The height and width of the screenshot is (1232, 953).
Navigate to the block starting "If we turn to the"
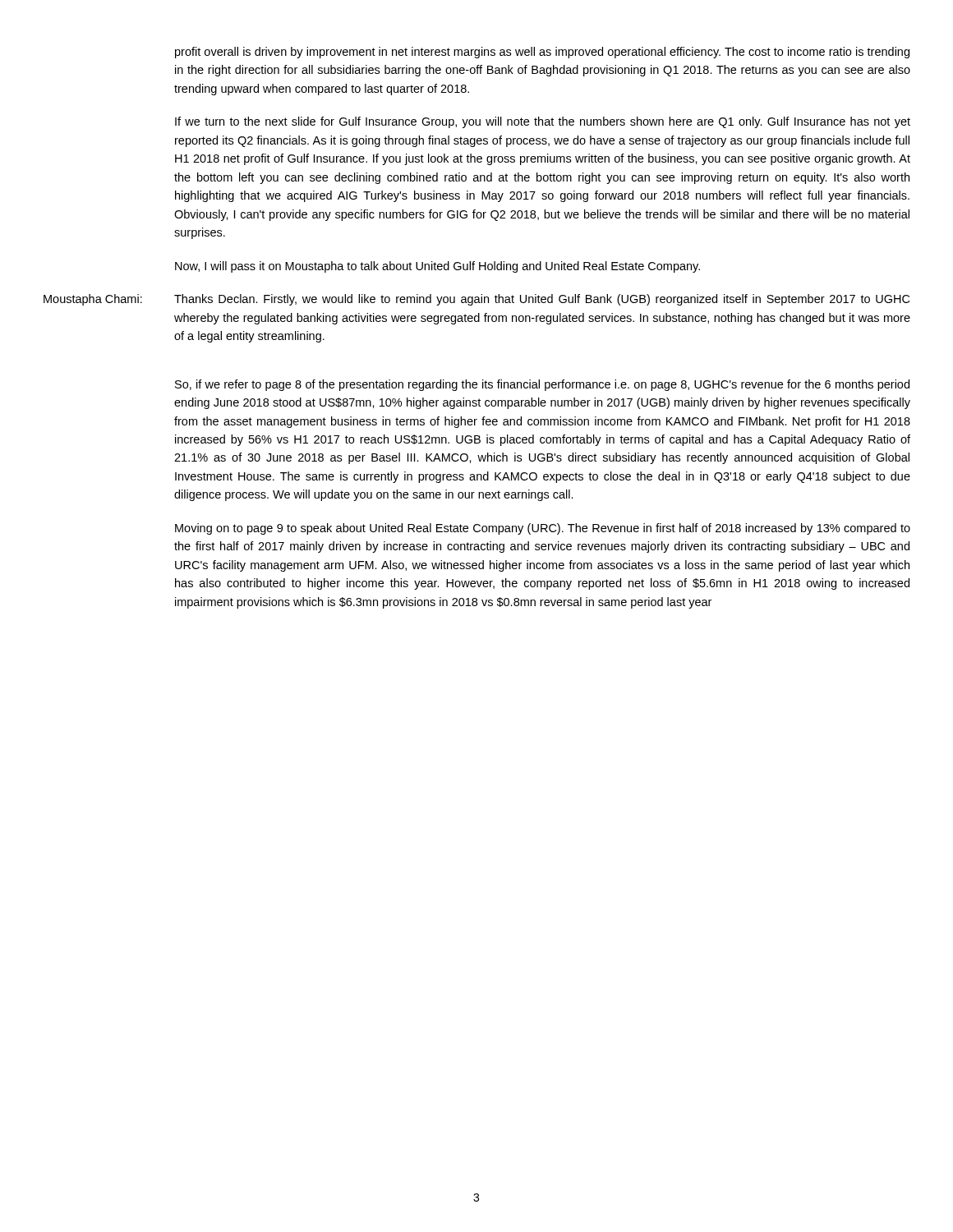(x=542, y=177)
